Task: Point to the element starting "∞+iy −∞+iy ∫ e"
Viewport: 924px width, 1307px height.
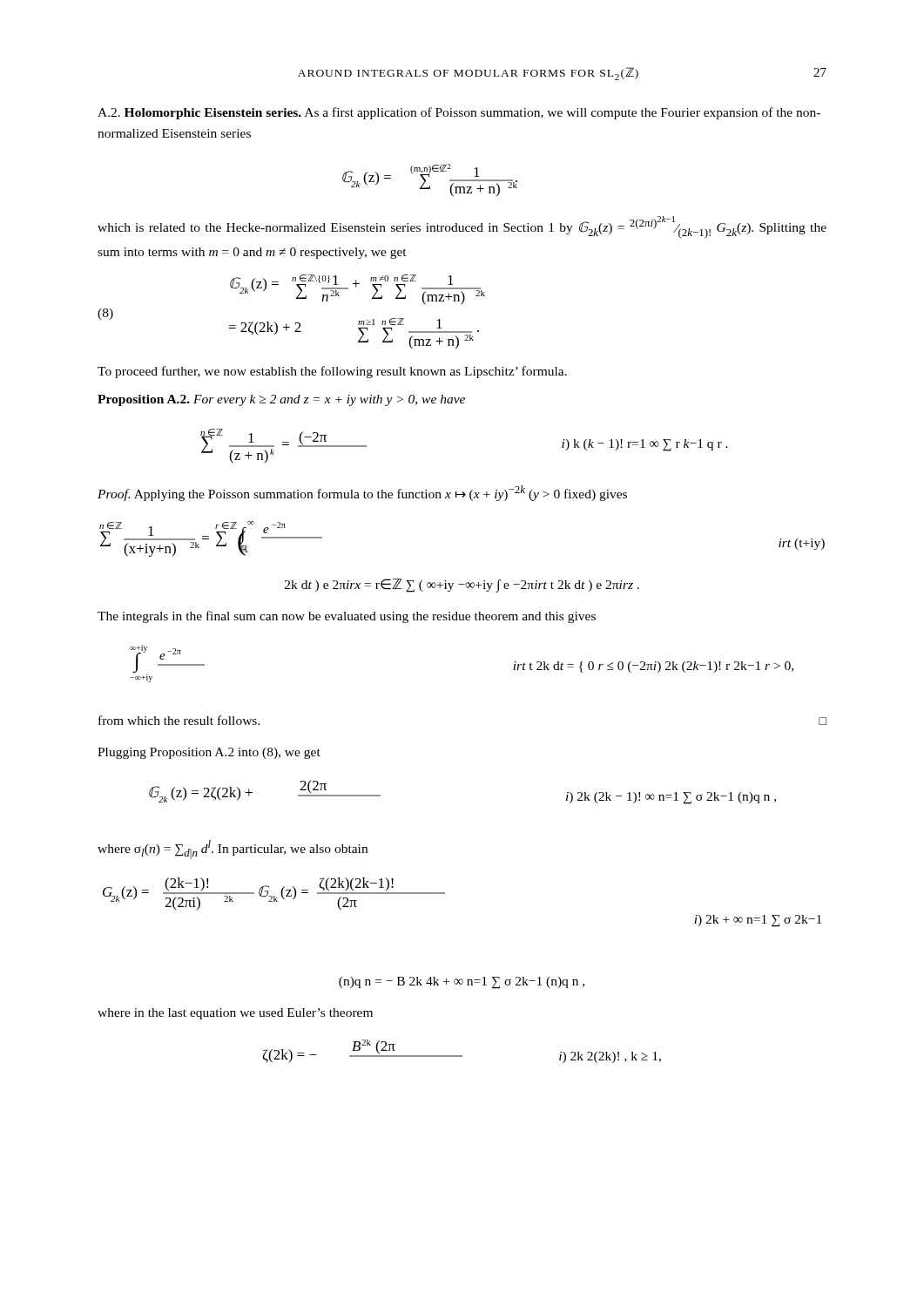Action: (181, 664)
